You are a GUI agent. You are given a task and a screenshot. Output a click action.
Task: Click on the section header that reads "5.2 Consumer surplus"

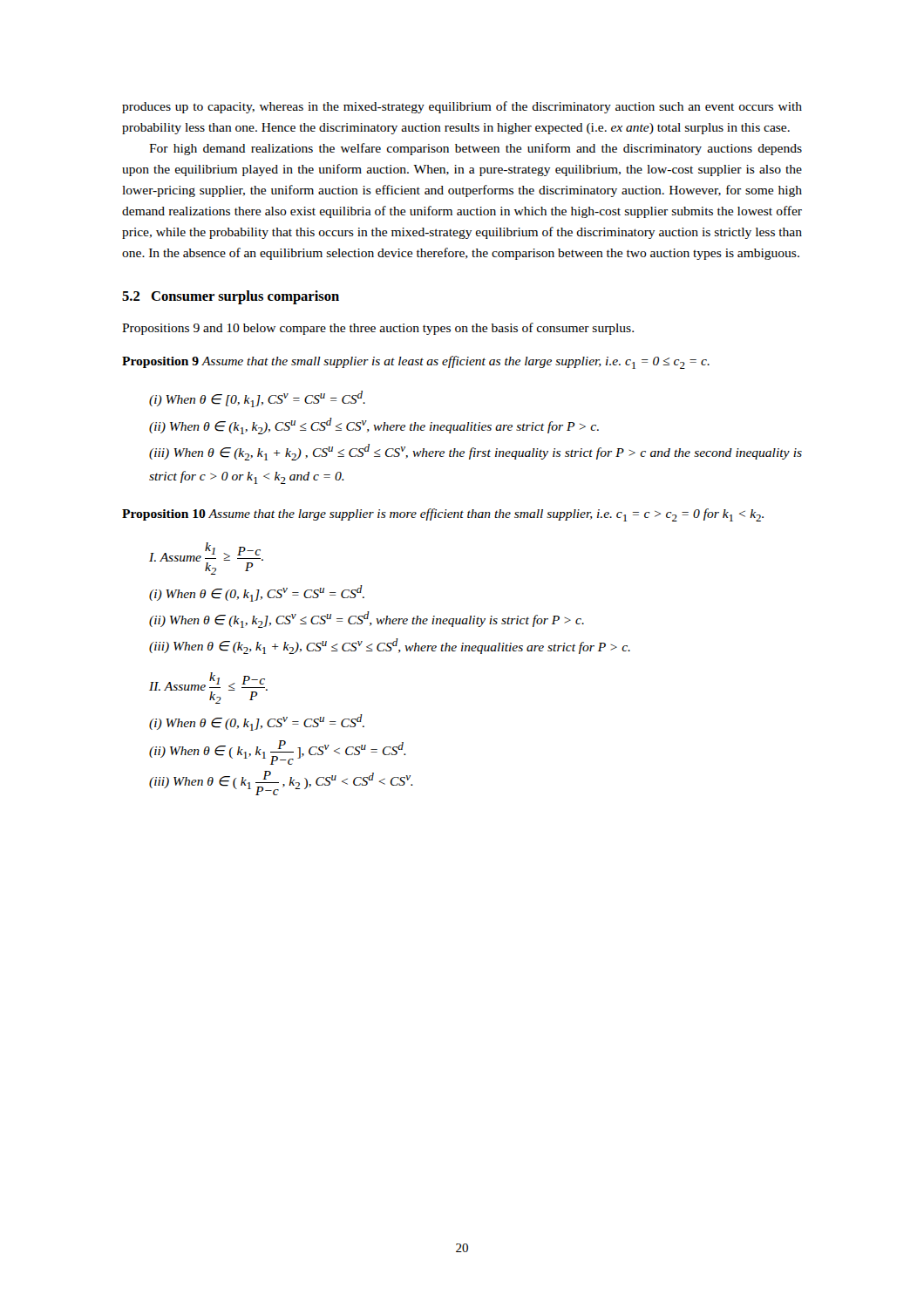click(x=231, y=296)
